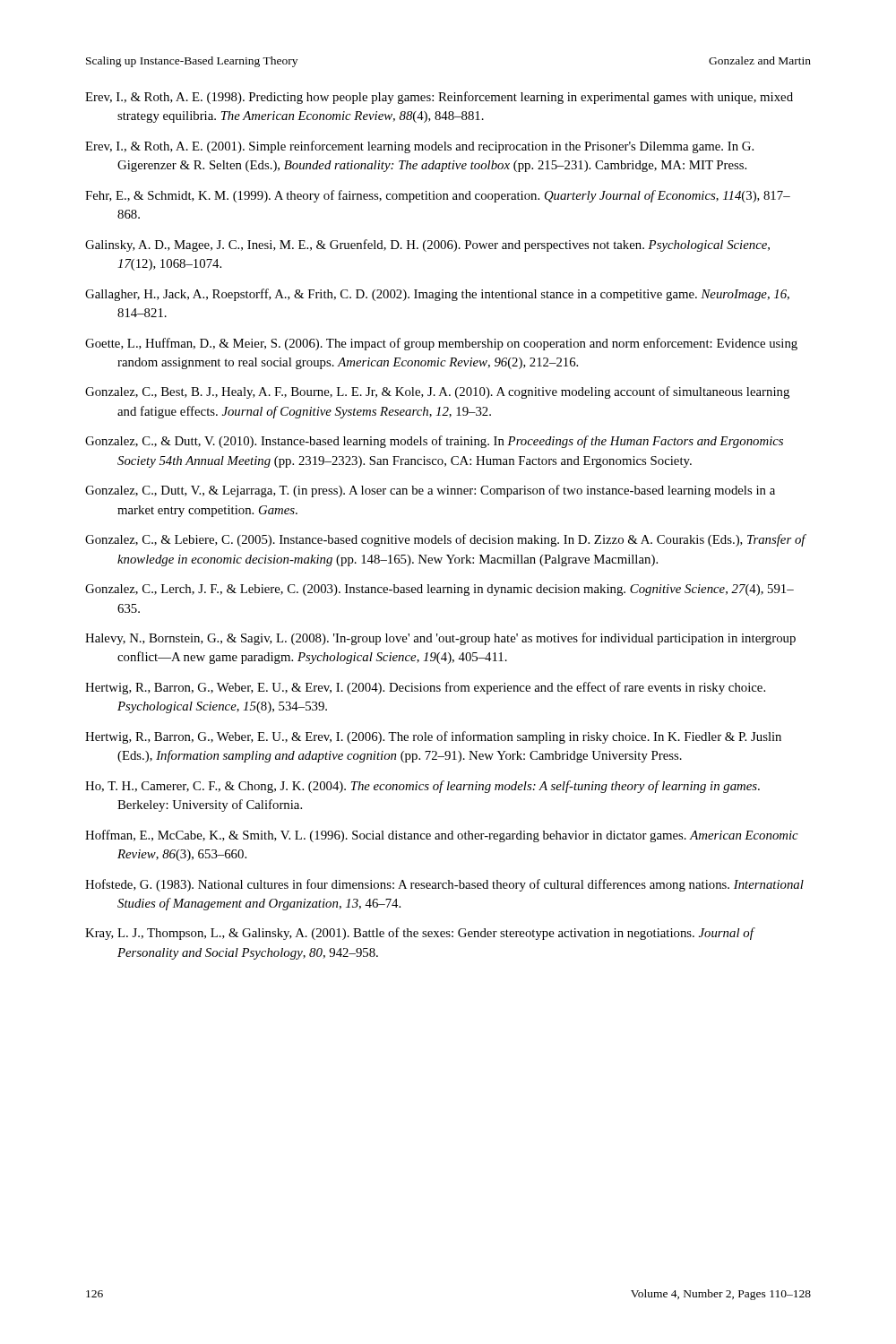Image resolution: width=896 pixels, height=1344 pixels.
Task: Find the block on this page that starts "Fehr, E., & Schmidt, K. M."
Action: (438, 205)
